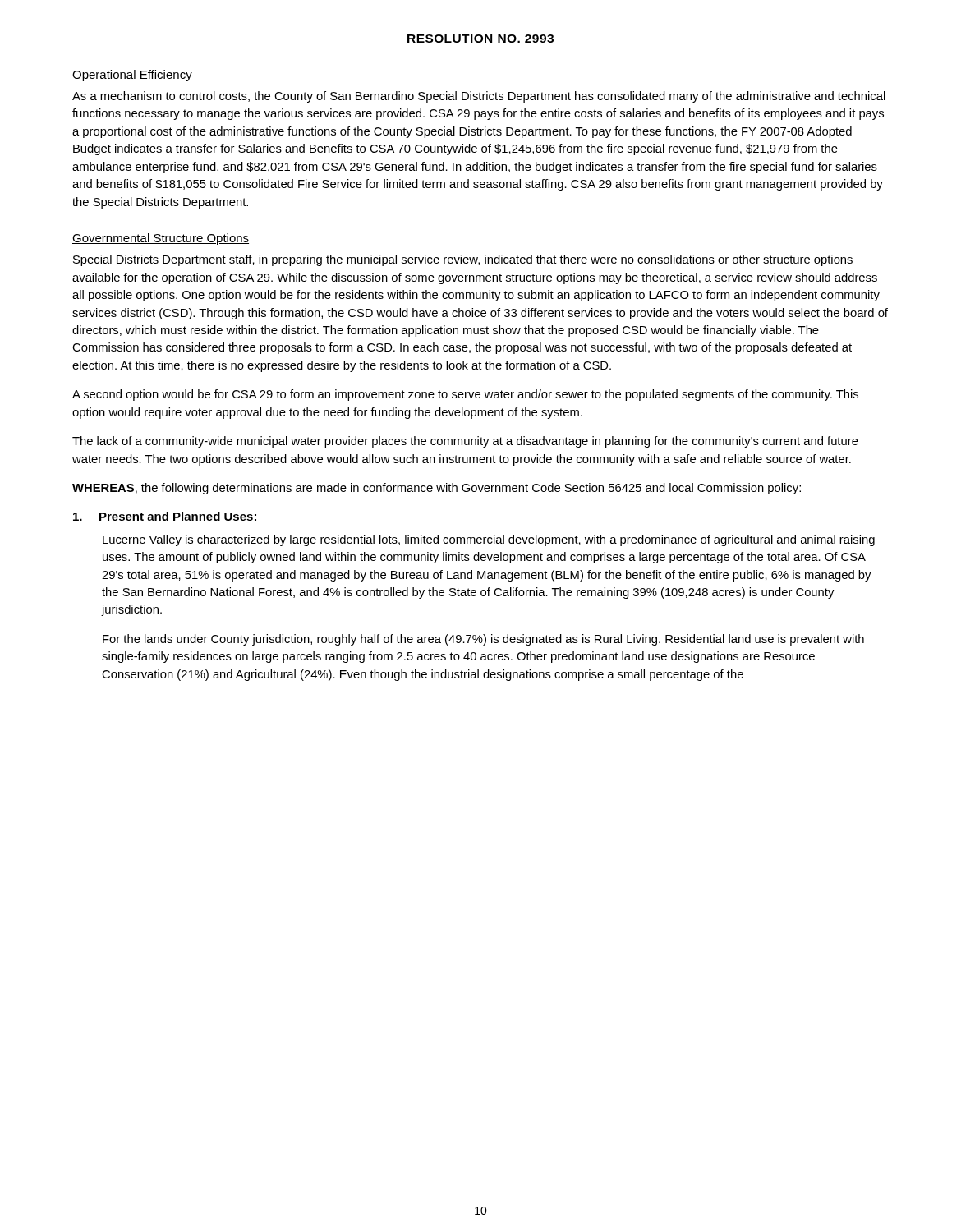
Task: Click on the text block that says "The lack of a community-wide"
Action: coord(465,450)
